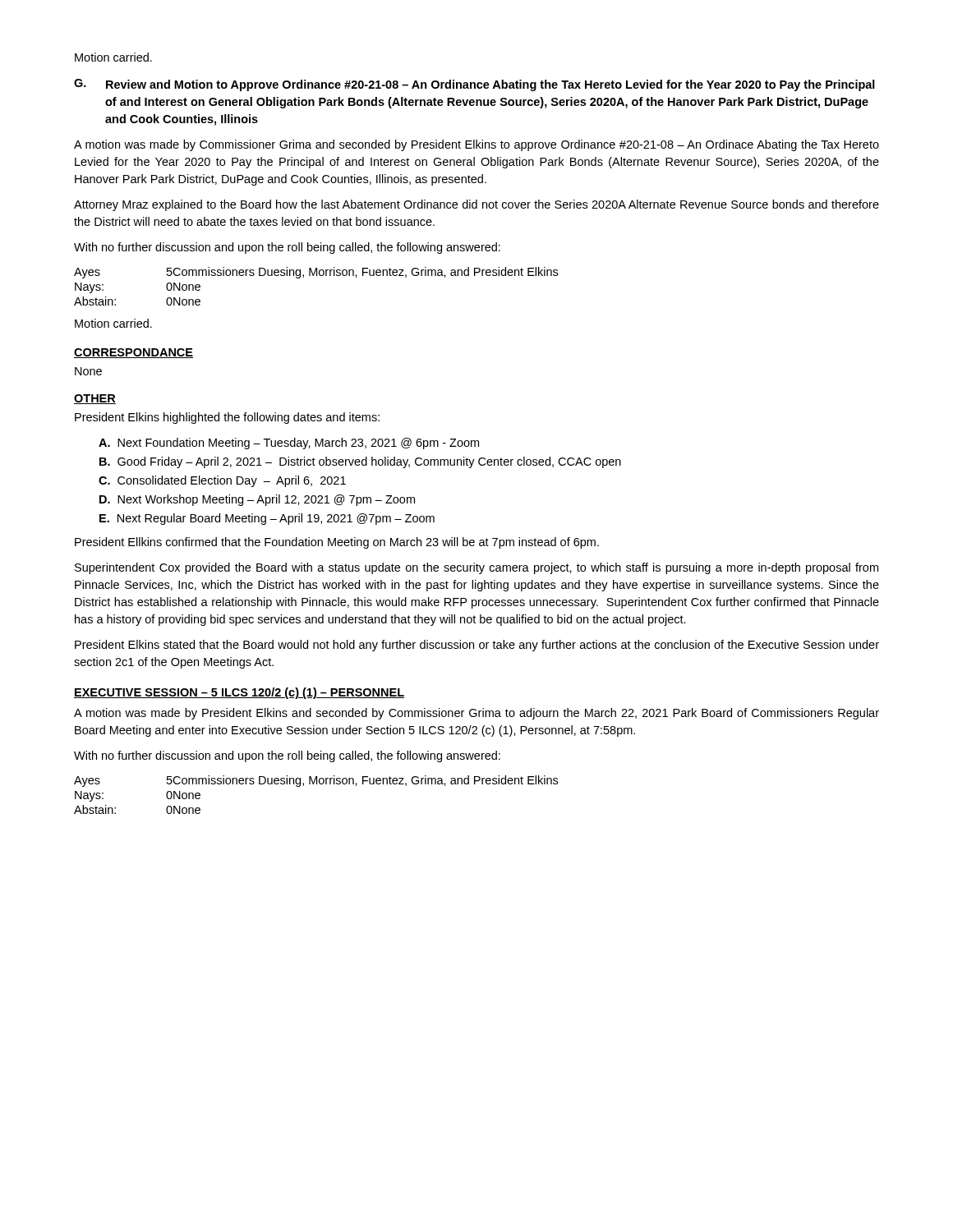Locate the list item containing "A. Next Foundation Meeting – Tuesday, March 23,"

[x=289, y=443]
